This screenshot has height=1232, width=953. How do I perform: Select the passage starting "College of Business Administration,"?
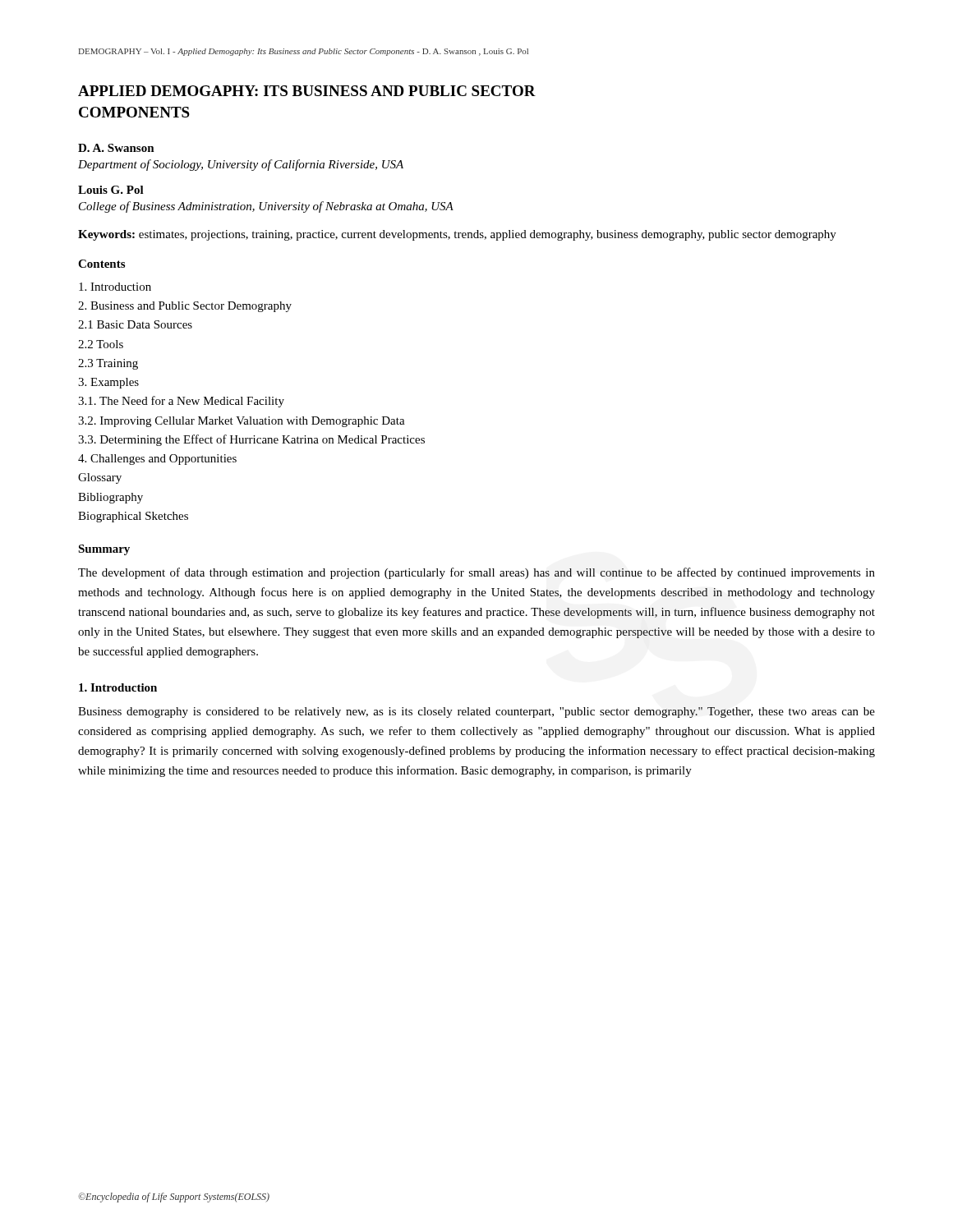pos(266,206)
